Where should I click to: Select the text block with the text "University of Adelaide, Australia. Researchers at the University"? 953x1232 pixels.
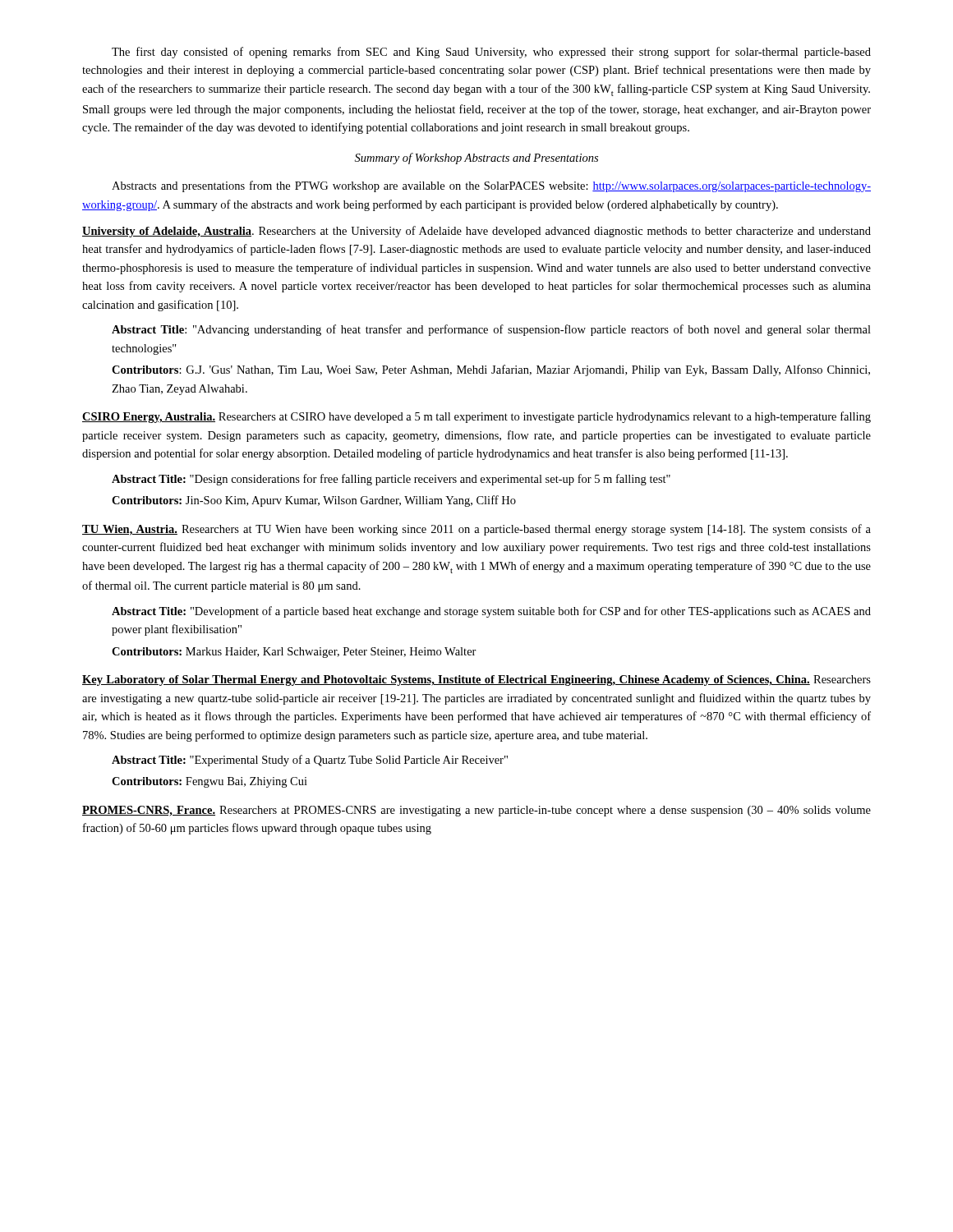coord(476,232)
